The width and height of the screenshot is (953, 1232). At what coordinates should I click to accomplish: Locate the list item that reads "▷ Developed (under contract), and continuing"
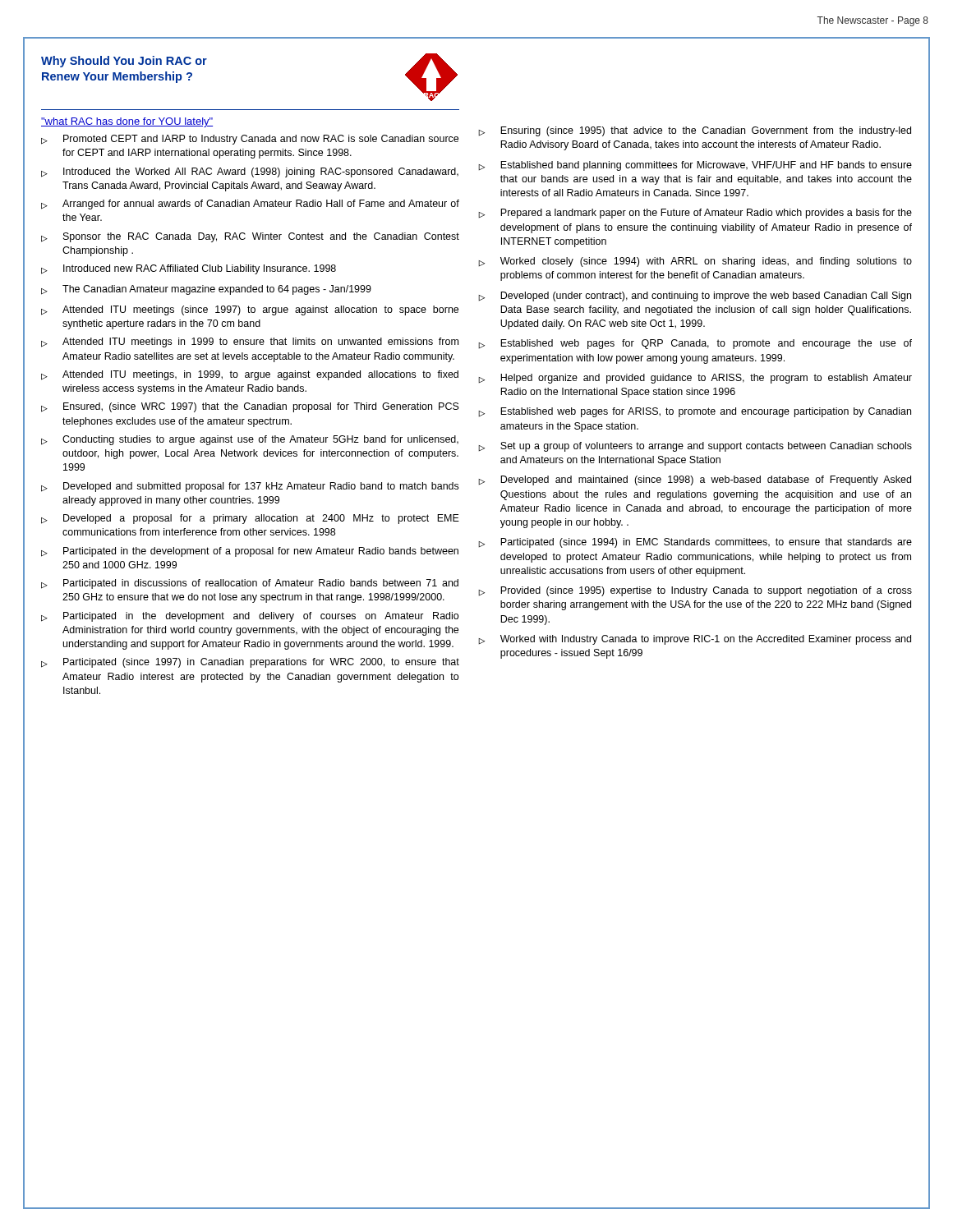tap(695, 310)
